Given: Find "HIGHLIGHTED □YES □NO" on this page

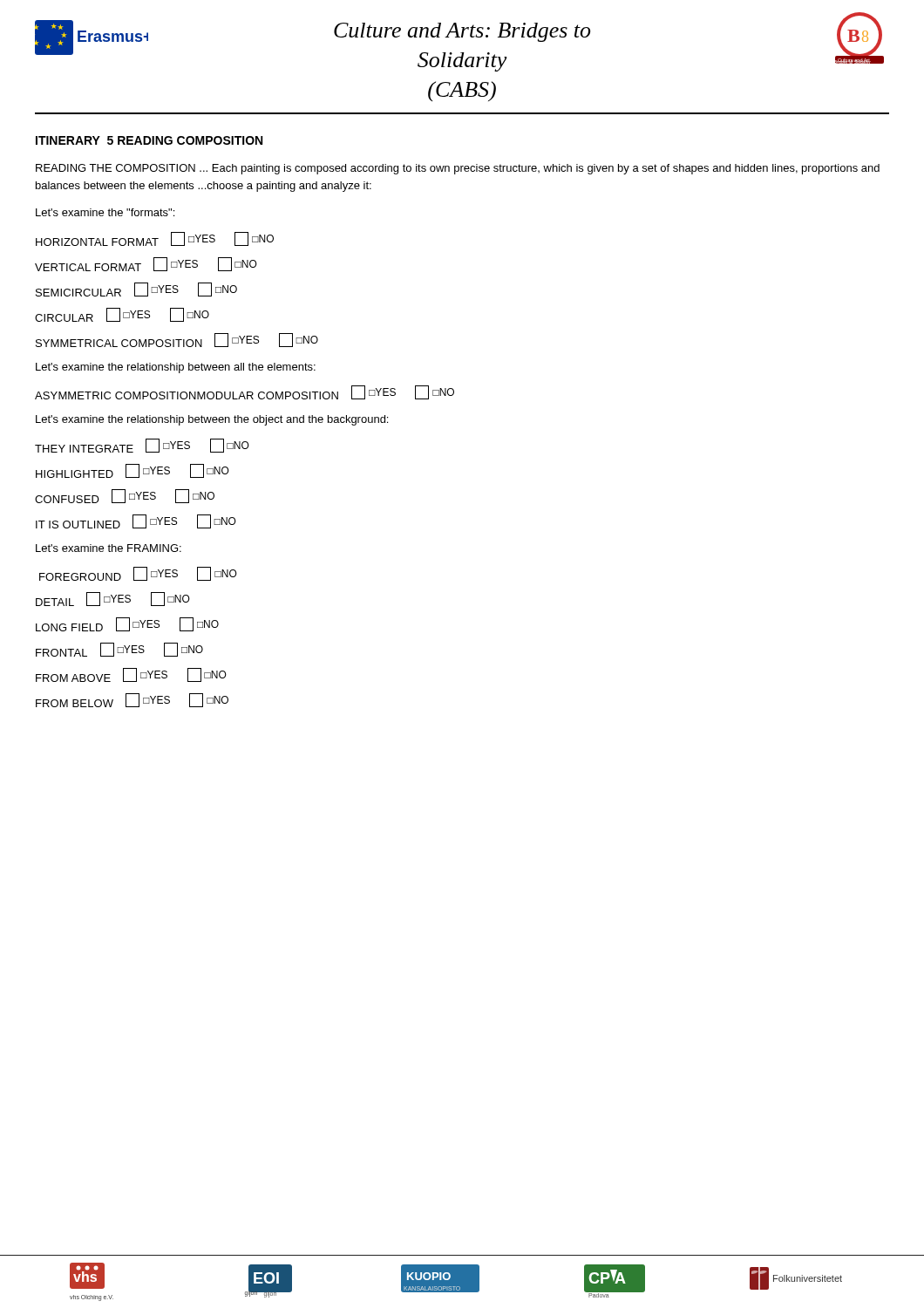Looking at the screenshot, I should (140, 472).
